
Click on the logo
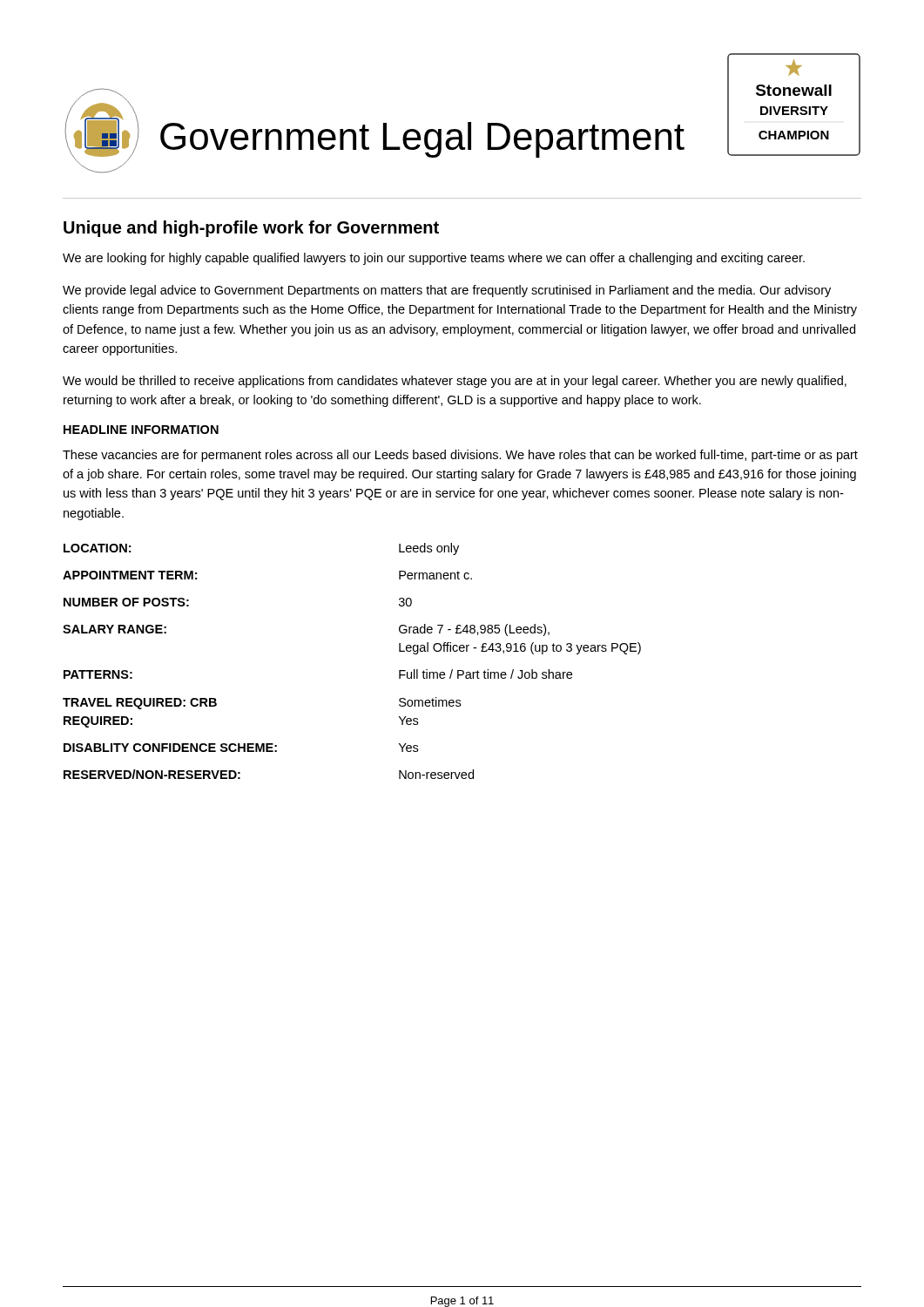[462, 122]
